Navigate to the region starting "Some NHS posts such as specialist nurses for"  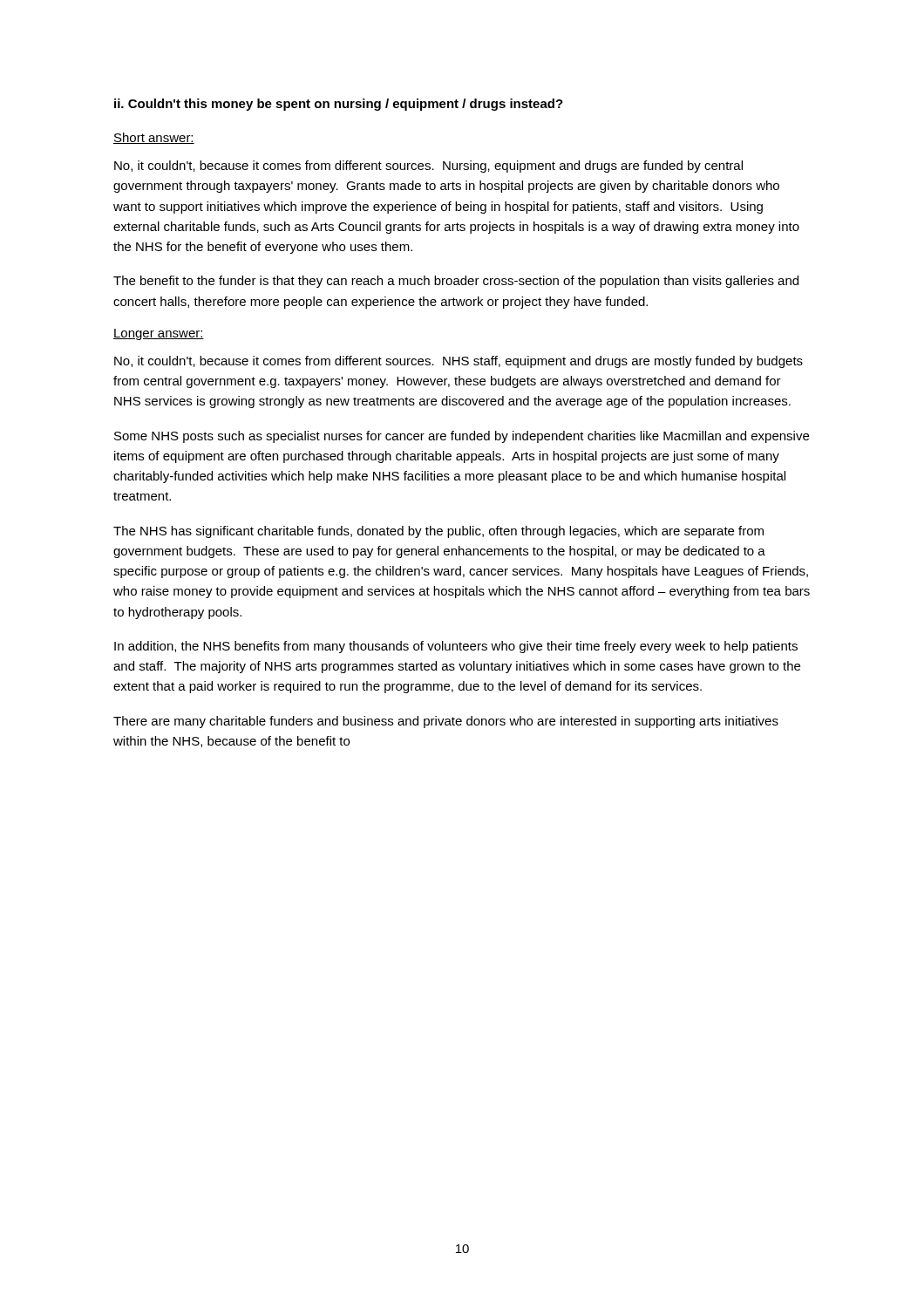(x=461, y=466)
